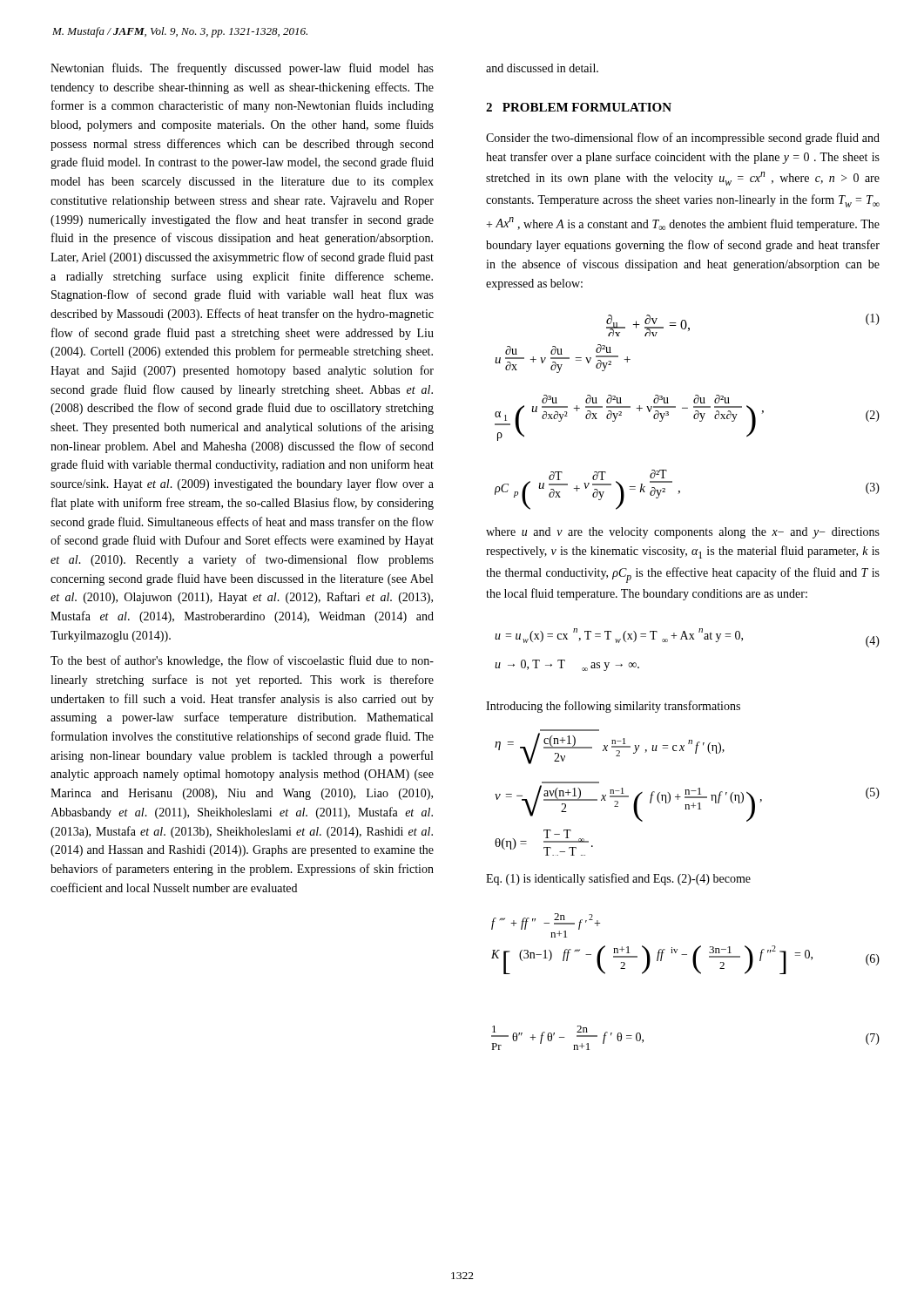
Task: Select the text starting "Introducing the following similarity transformations"
Action: click(683, 706)
